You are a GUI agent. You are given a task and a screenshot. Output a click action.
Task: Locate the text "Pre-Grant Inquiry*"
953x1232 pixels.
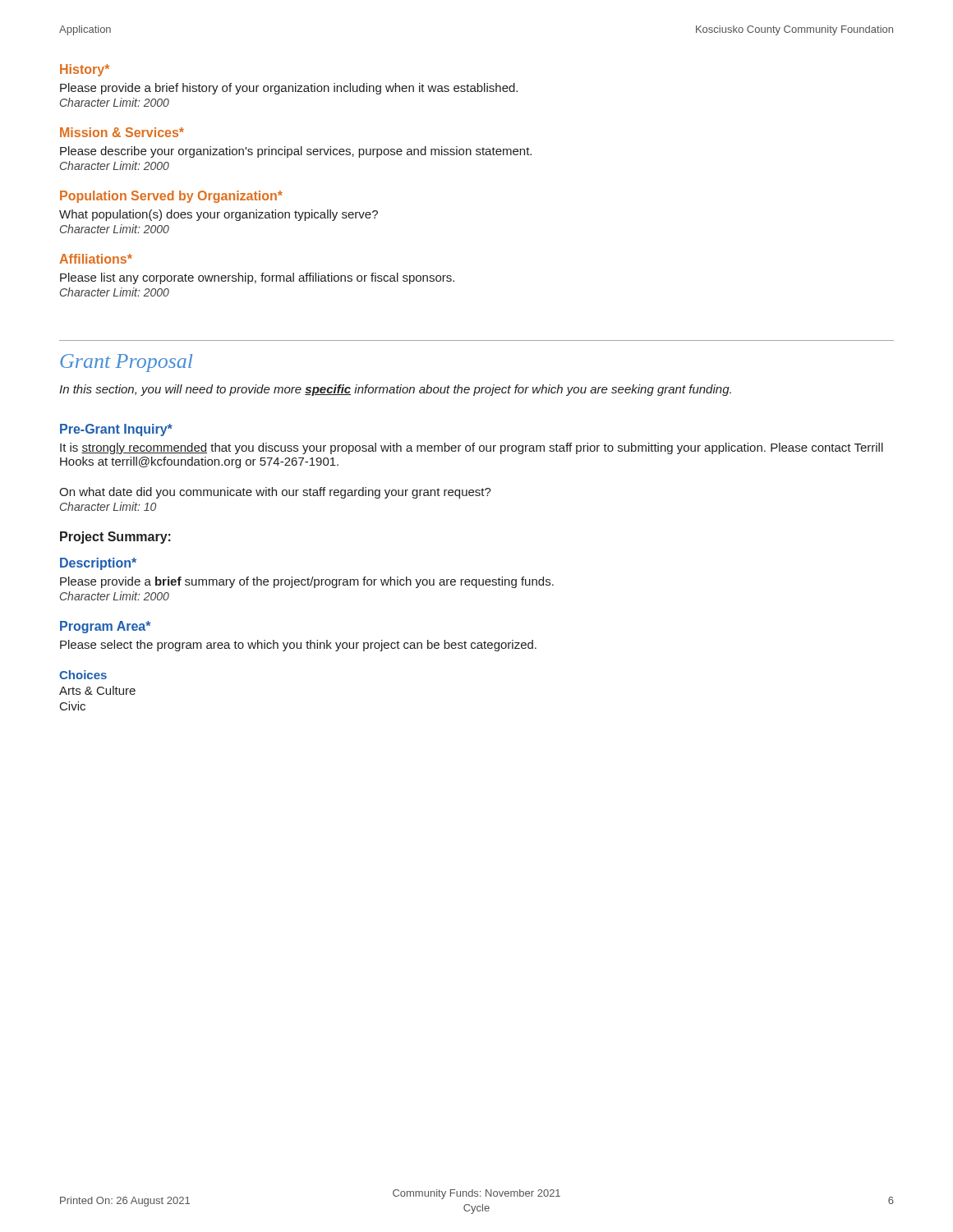coord(116,429)
